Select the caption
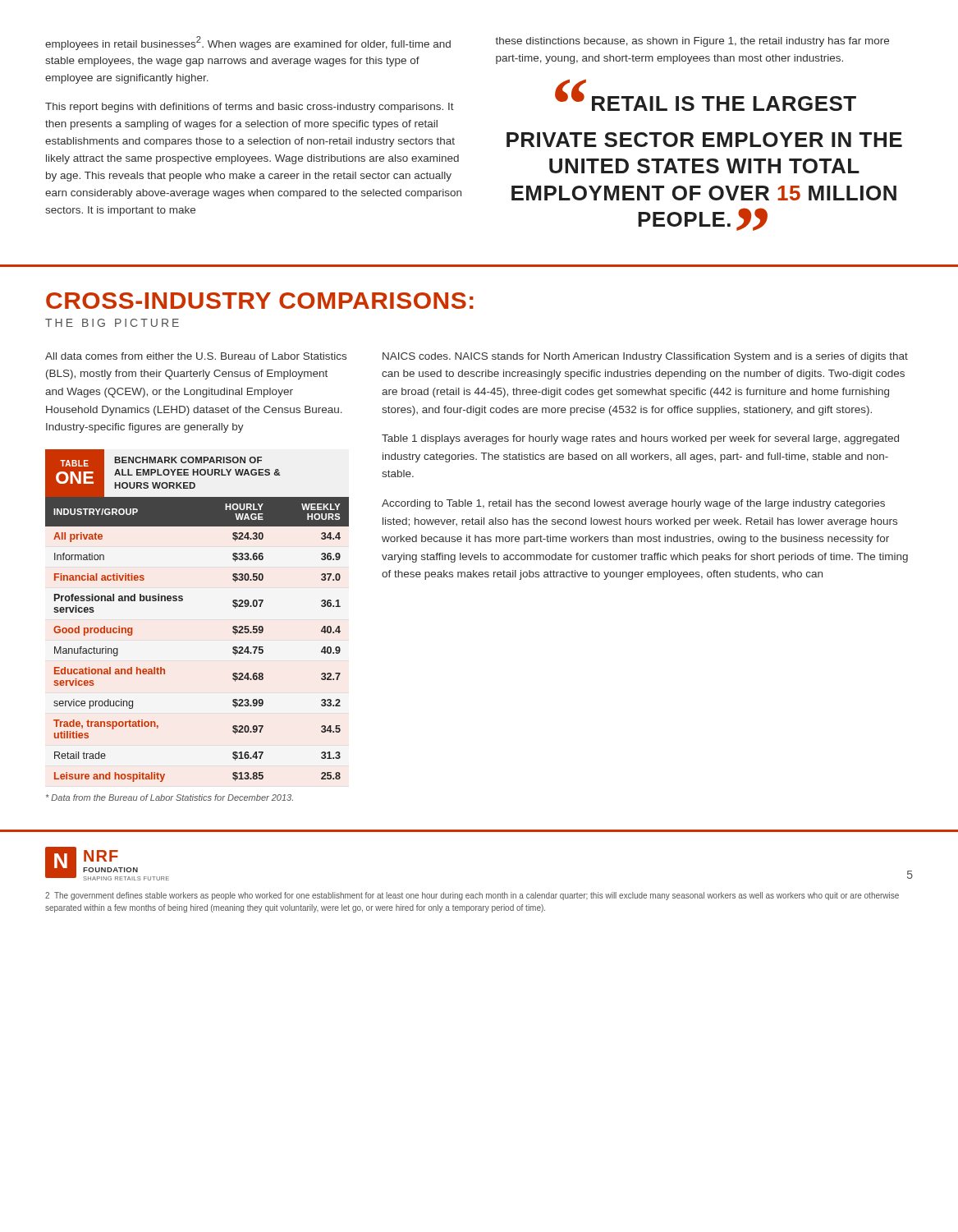The image size is (958, 1232). click(197, 473)
